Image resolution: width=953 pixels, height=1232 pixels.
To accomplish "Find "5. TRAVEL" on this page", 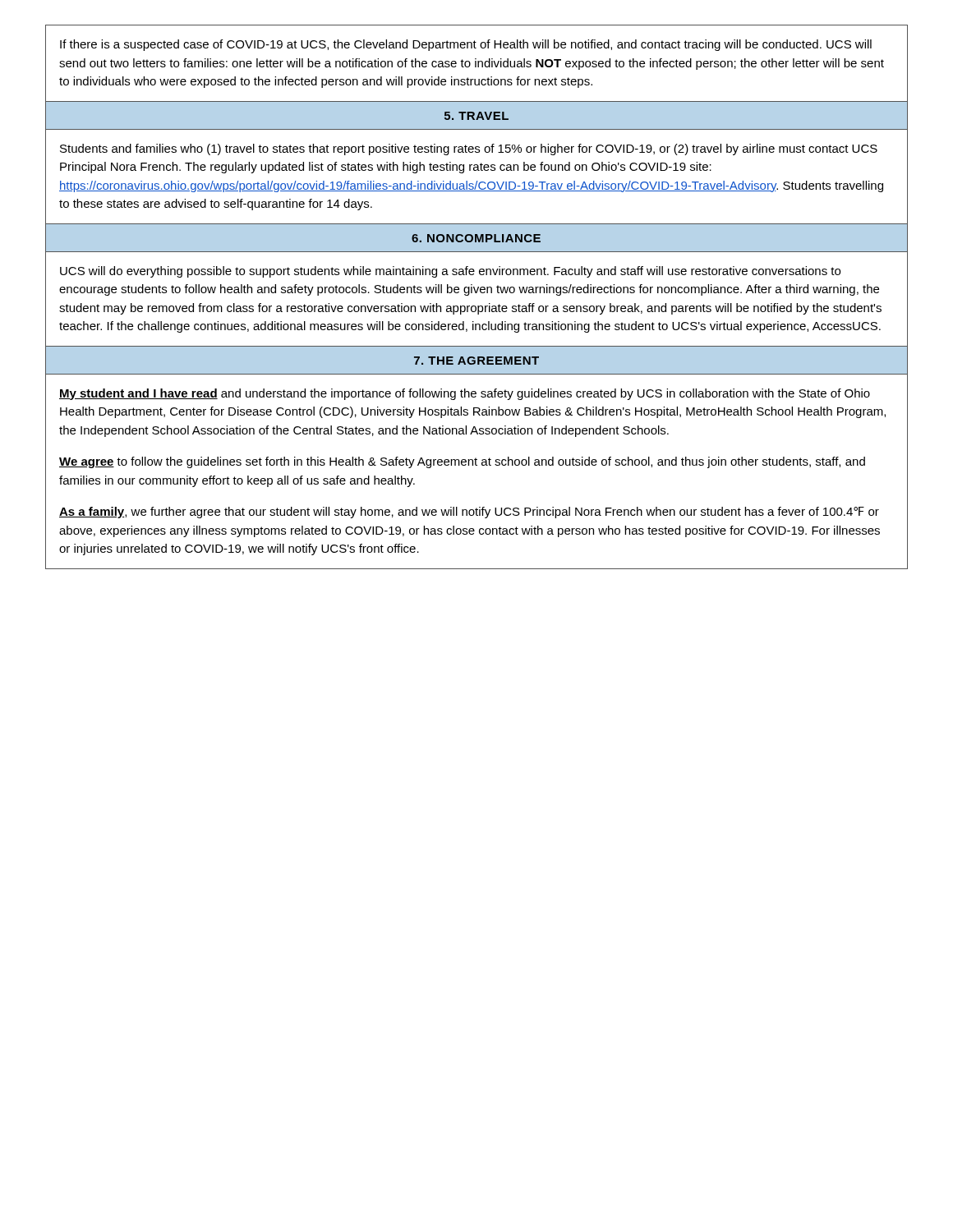I will (x=476, y=115).
